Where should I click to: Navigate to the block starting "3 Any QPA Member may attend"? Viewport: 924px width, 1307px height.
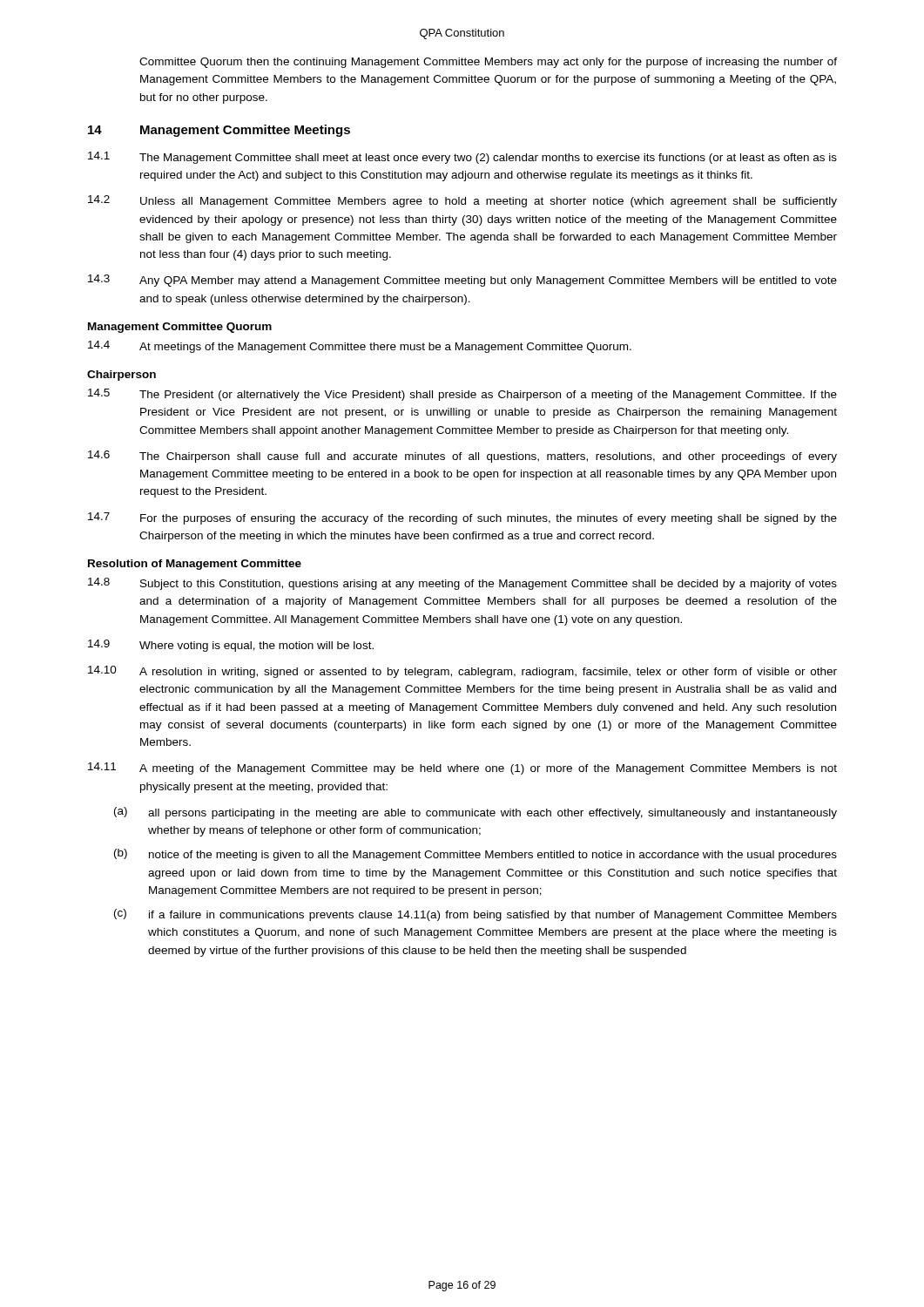(462, 290)
